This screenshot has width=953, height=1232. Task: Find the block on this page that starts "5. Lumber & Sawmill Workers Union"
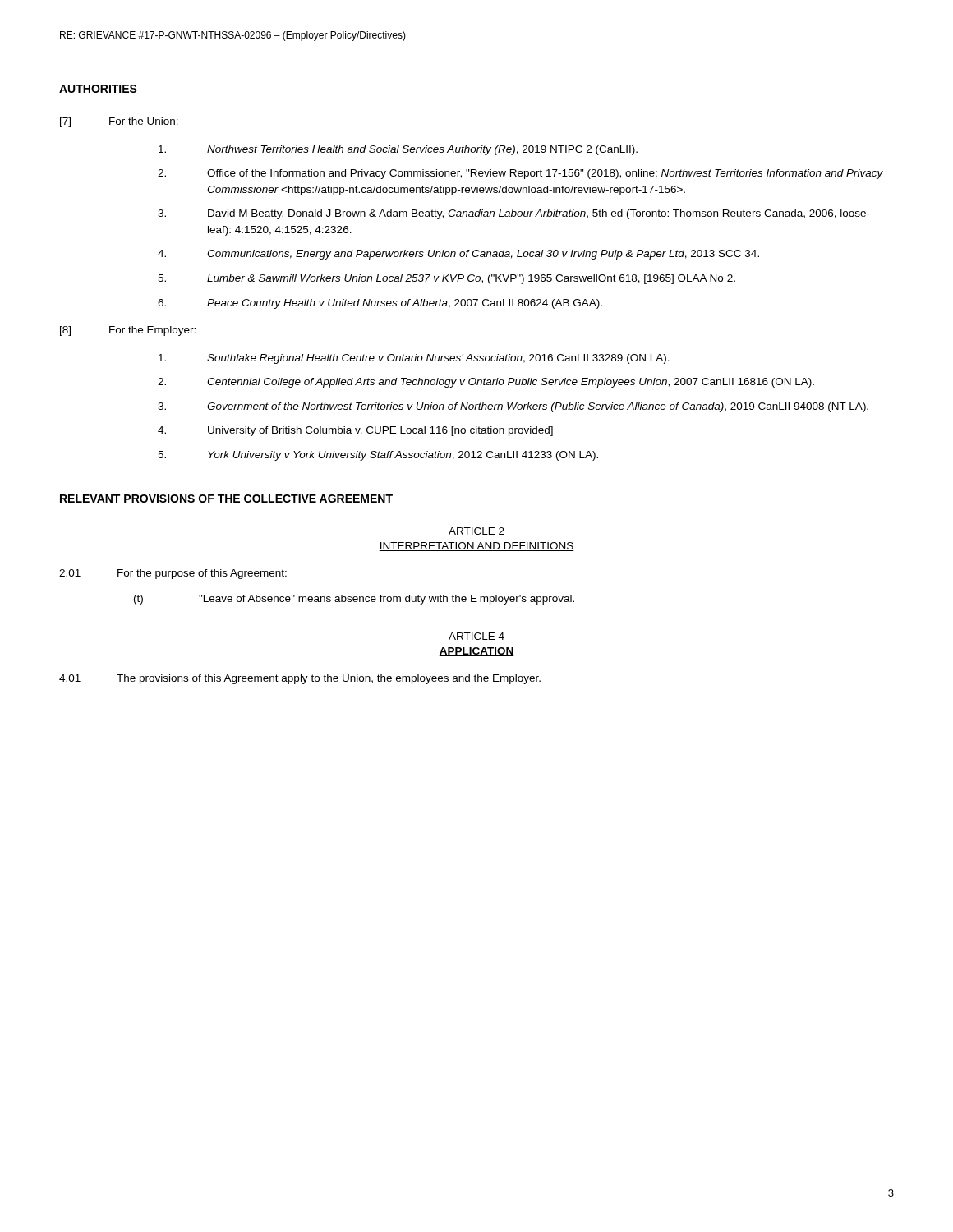click(x=513, y=278)
